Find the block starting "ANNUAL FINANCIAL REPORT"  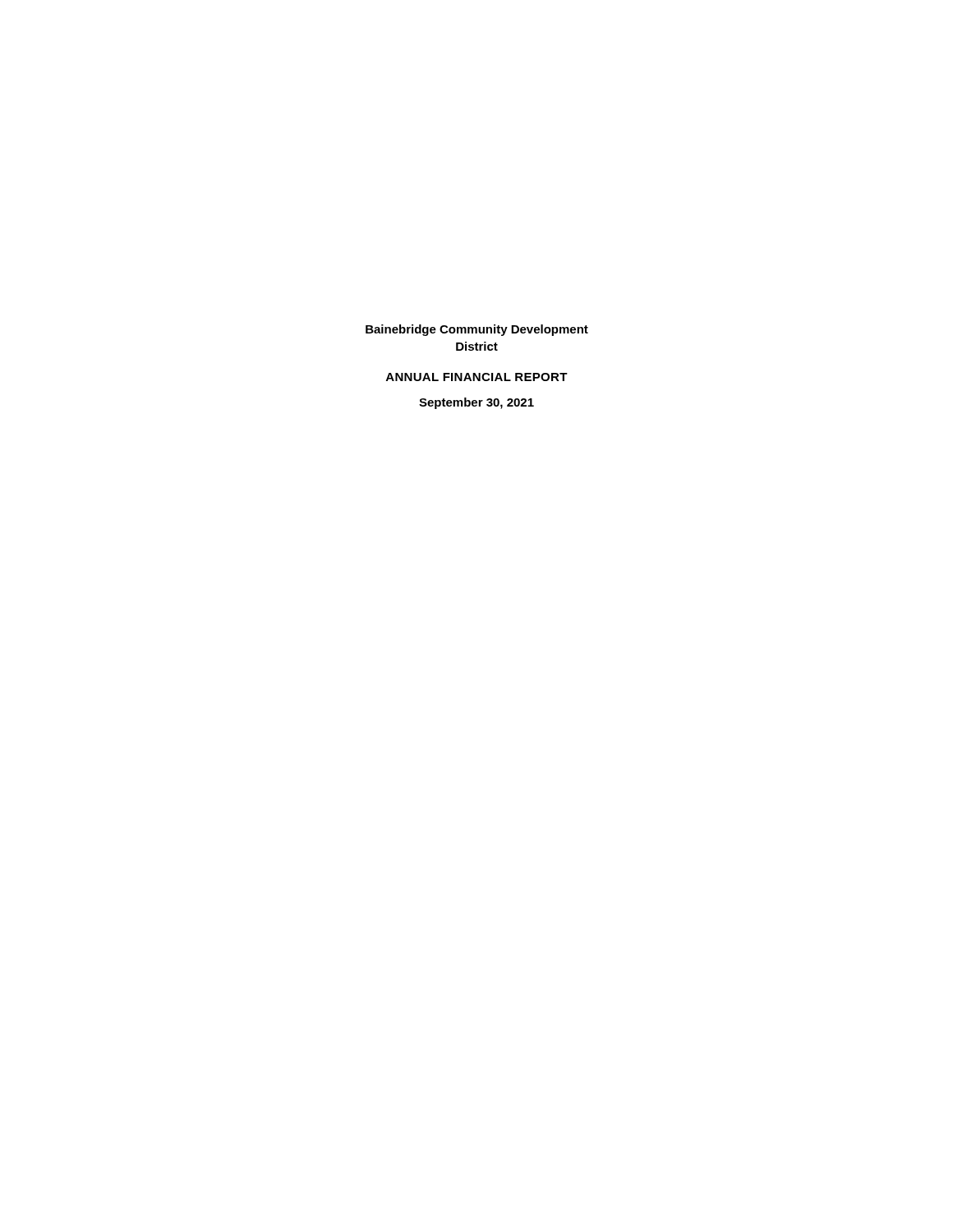point(476,377)
